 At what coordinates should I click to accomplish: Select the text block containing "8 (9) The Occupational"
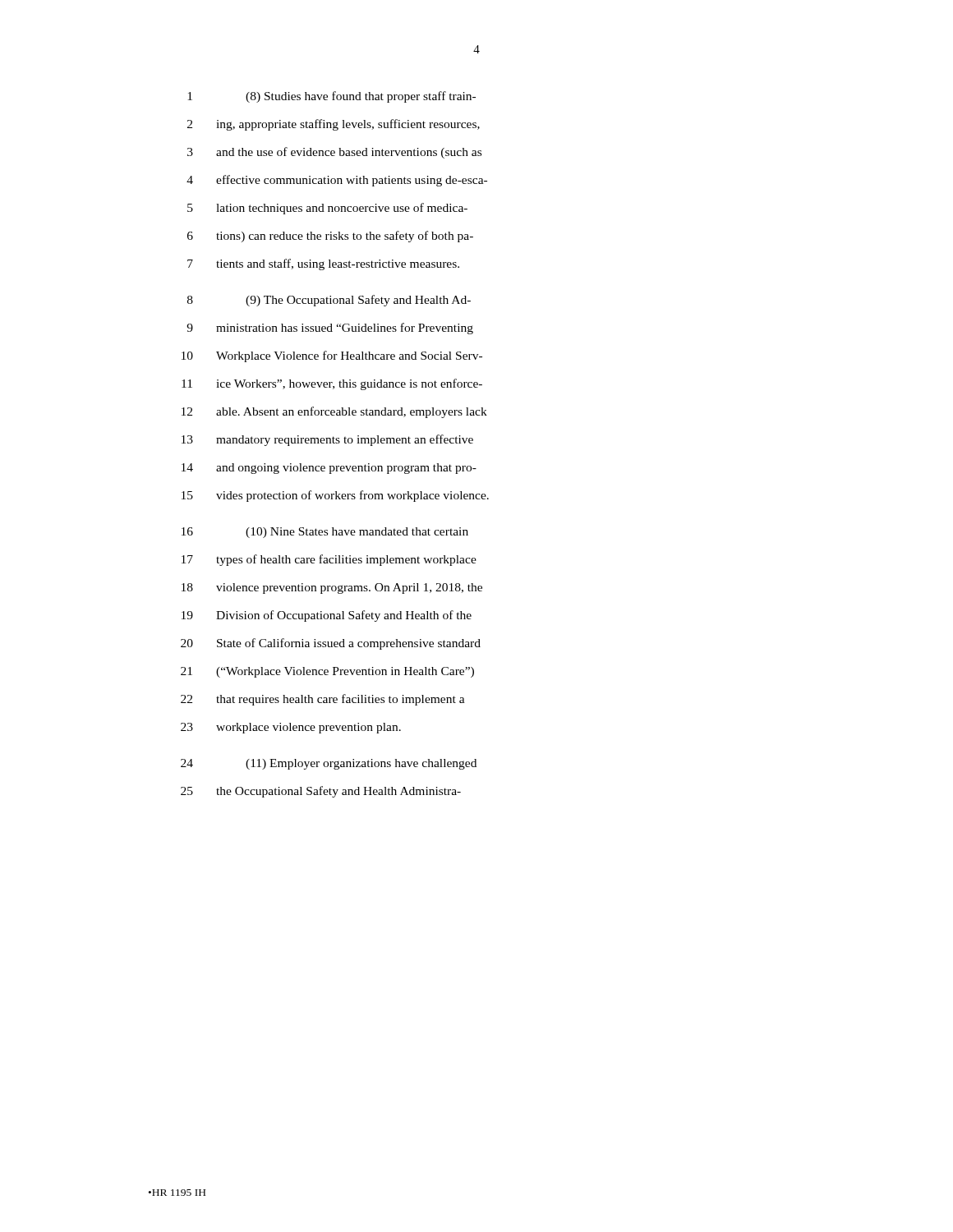[329, 301]
